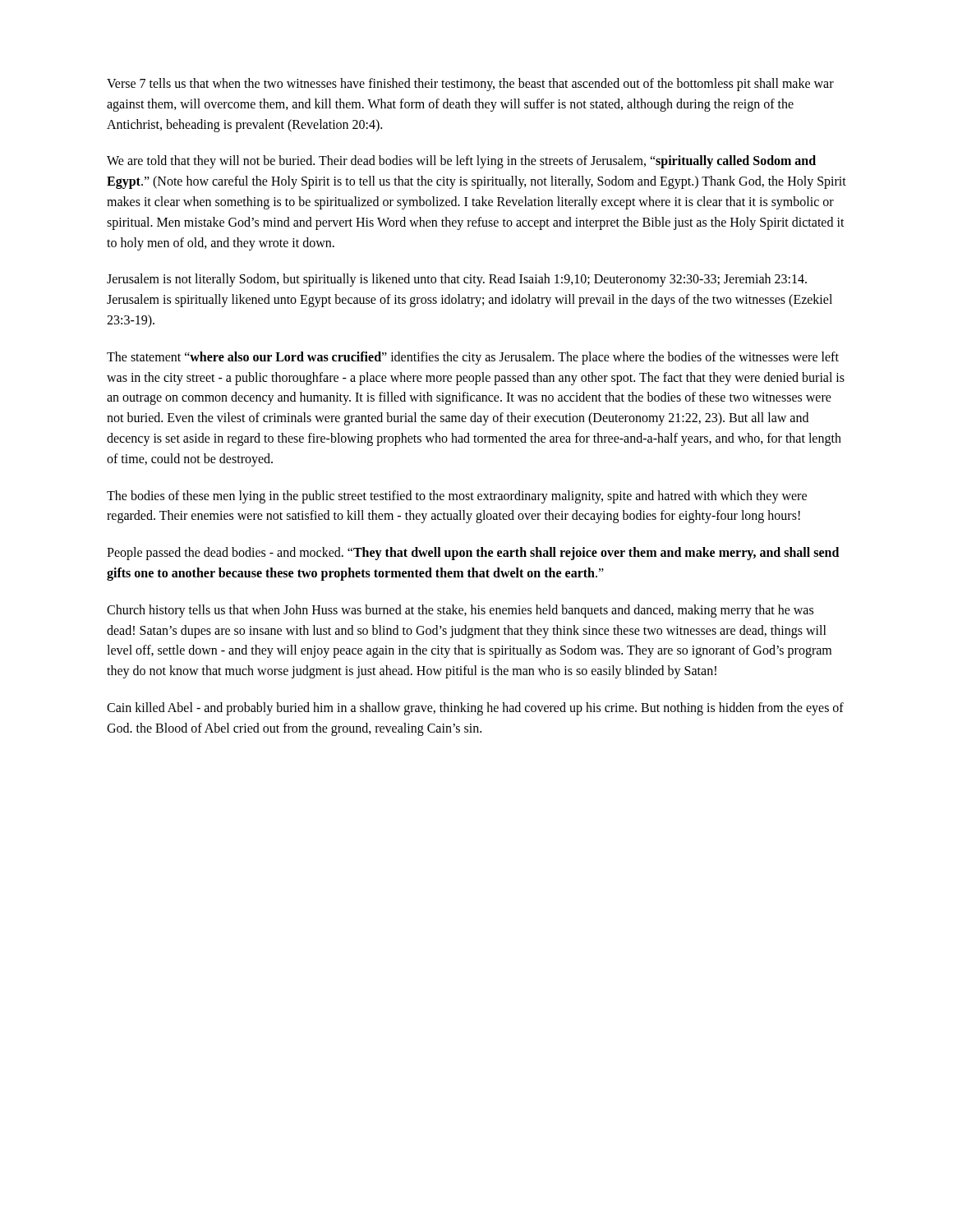Select the text block that reads "We are told that they will not be"

click(476, 202)
